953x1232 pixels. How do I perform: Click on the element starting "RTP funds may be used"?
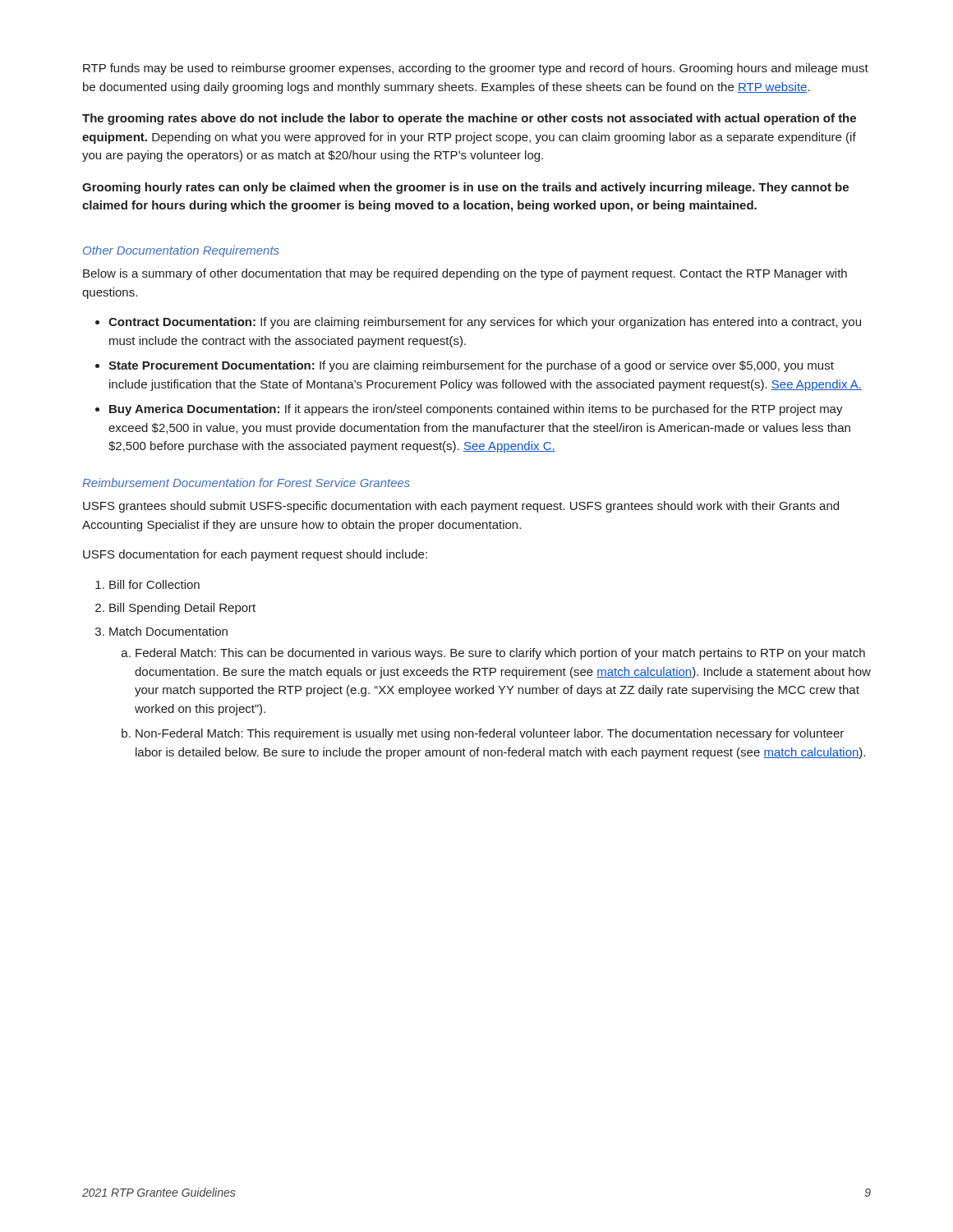[x=476, y=78]
